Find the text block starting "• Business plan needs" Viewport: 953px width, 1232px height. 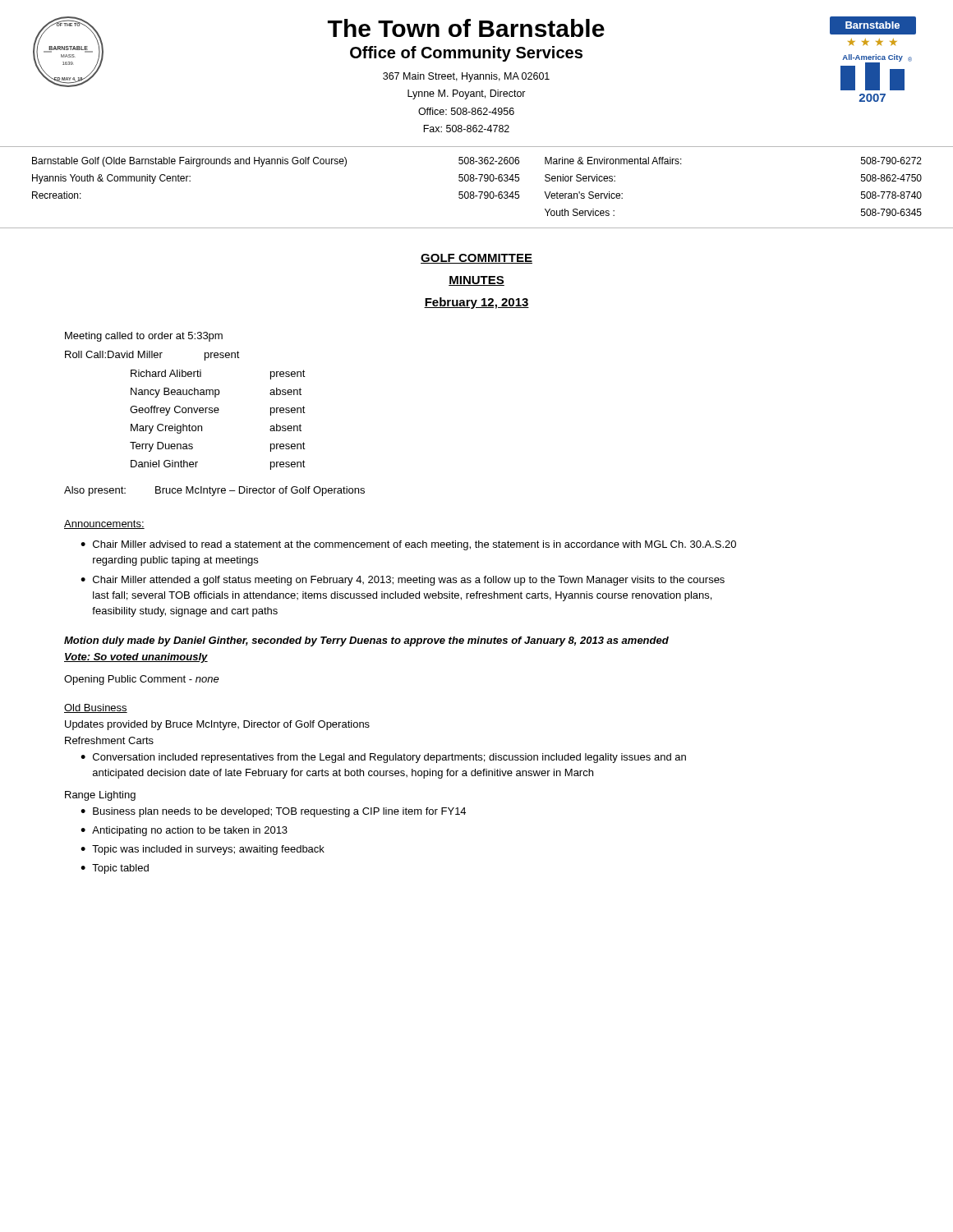(x=273, y=812)
